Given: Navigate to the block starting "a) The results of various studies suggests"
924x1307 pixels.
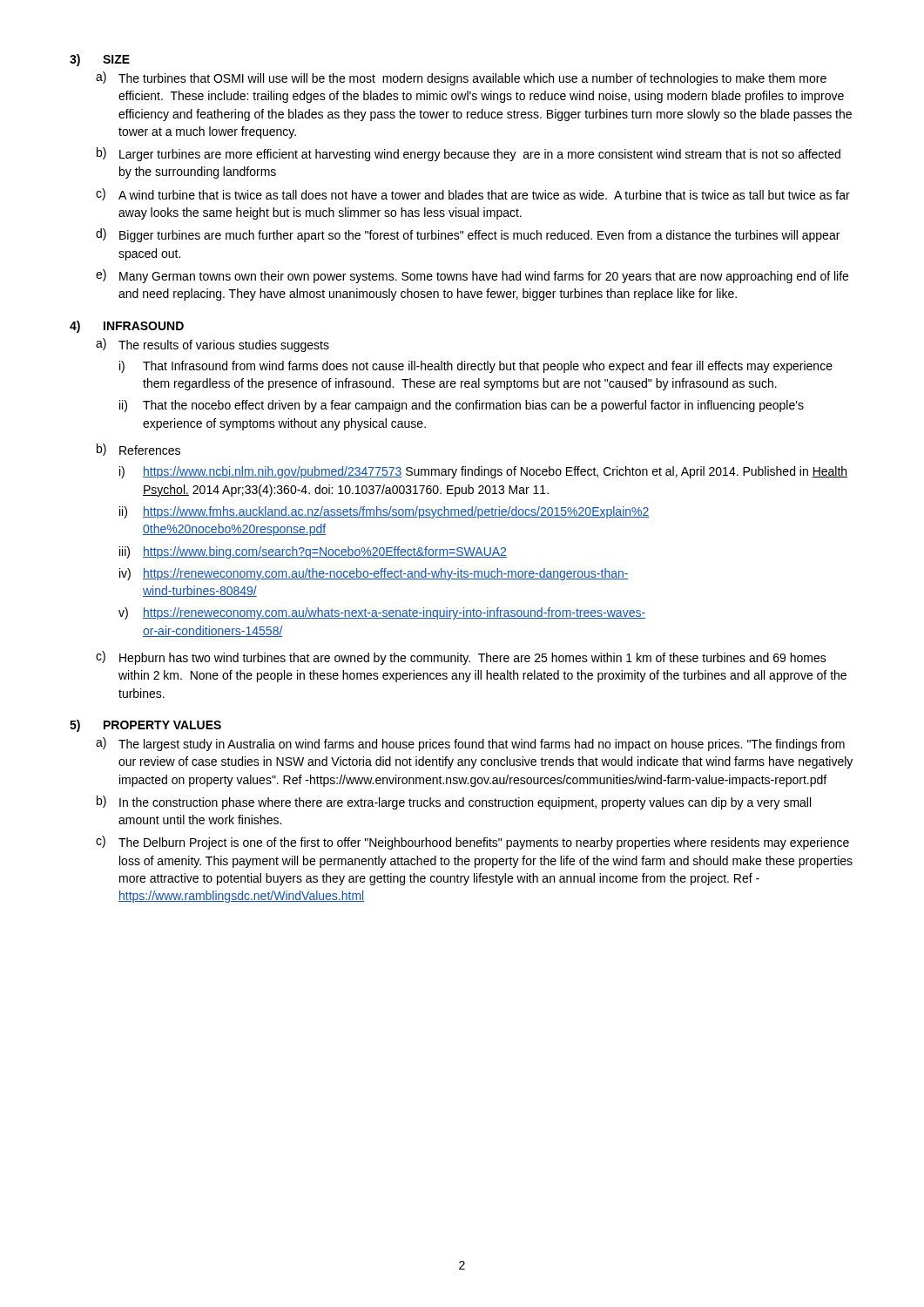Looking at the screenshot, I should 475,386.
